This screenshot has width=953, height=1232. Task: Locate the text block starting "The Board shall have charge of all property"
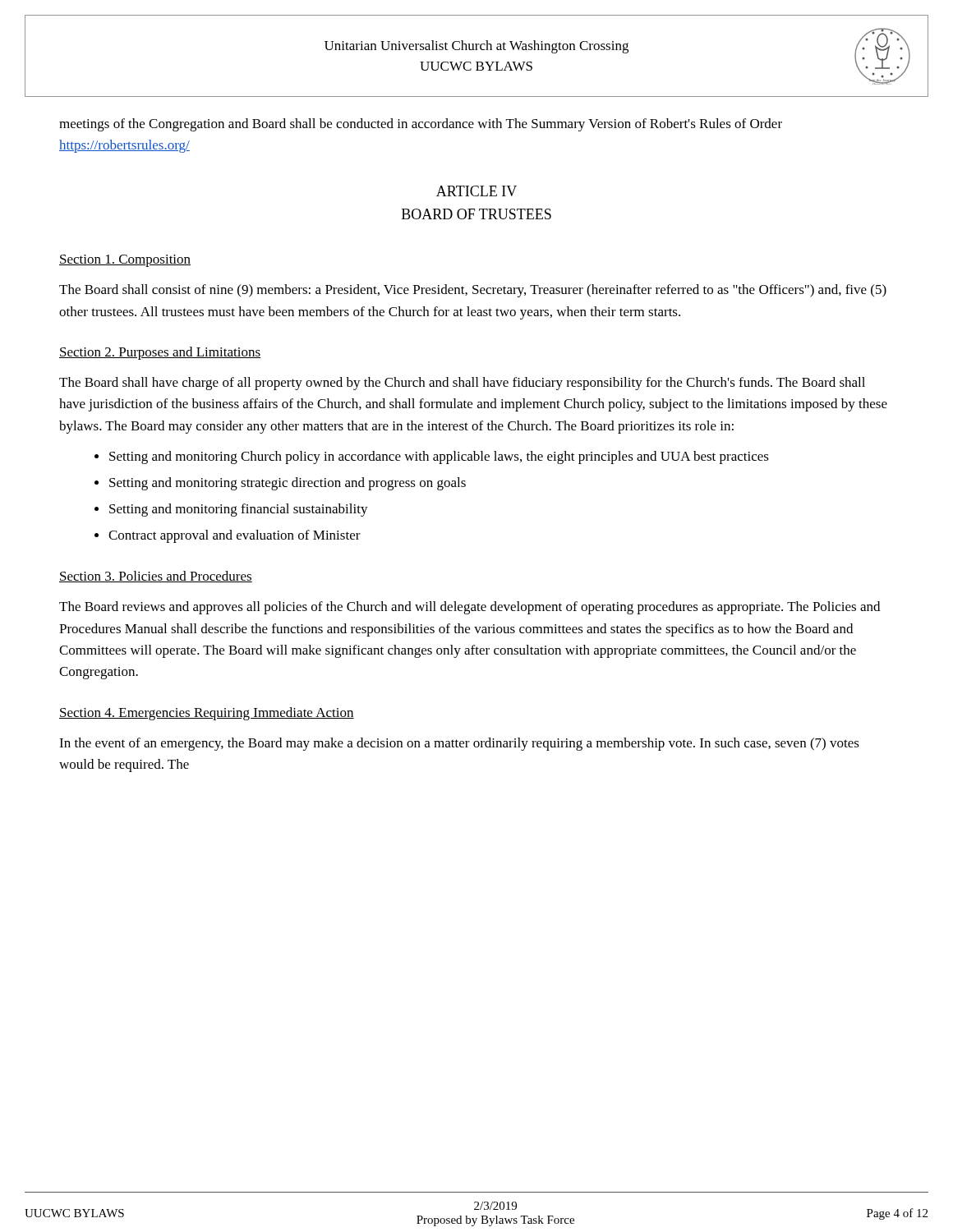pyautogui.click(x=473, y=404)
